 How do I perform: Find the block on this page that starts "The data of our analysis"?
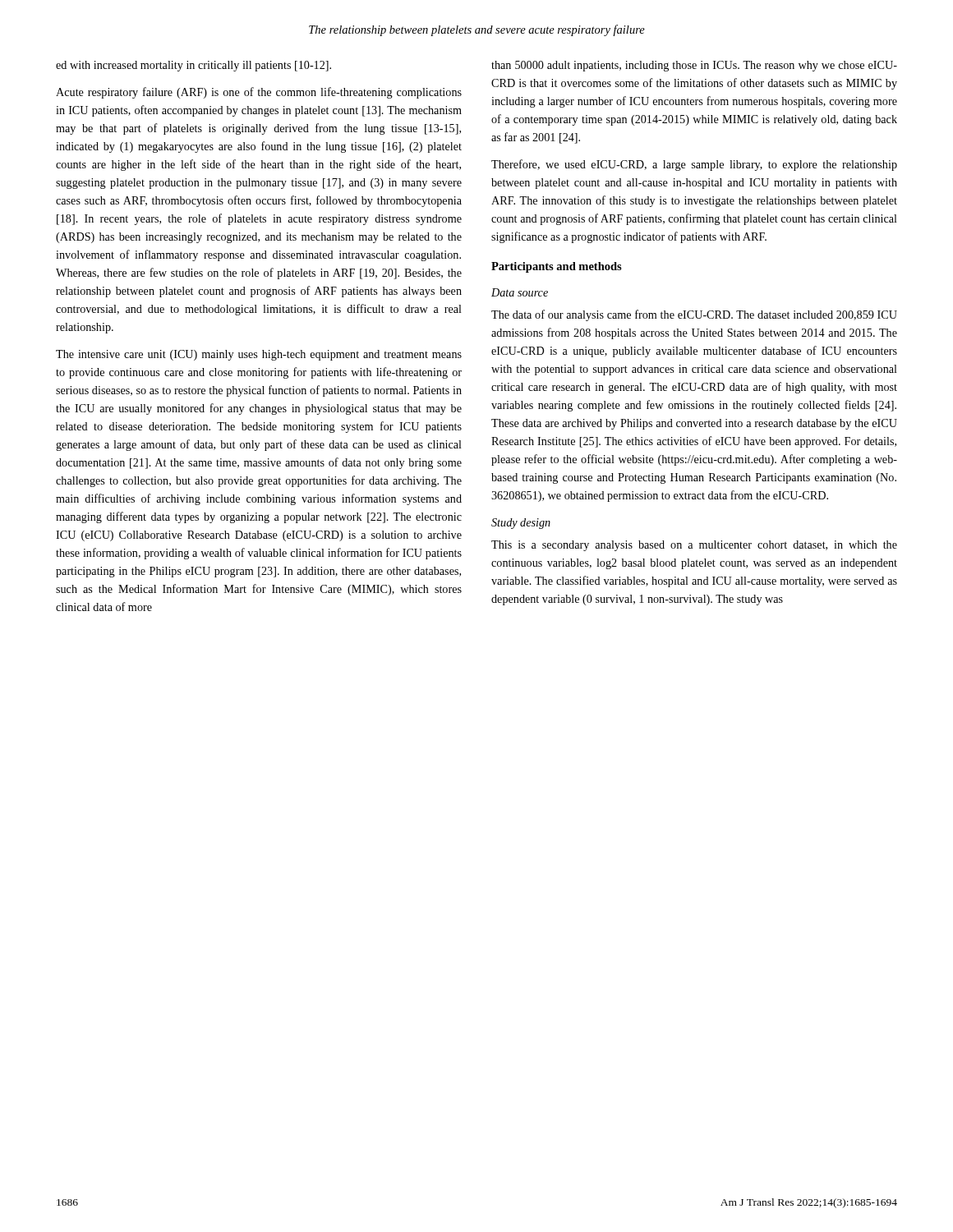point(694,405)
